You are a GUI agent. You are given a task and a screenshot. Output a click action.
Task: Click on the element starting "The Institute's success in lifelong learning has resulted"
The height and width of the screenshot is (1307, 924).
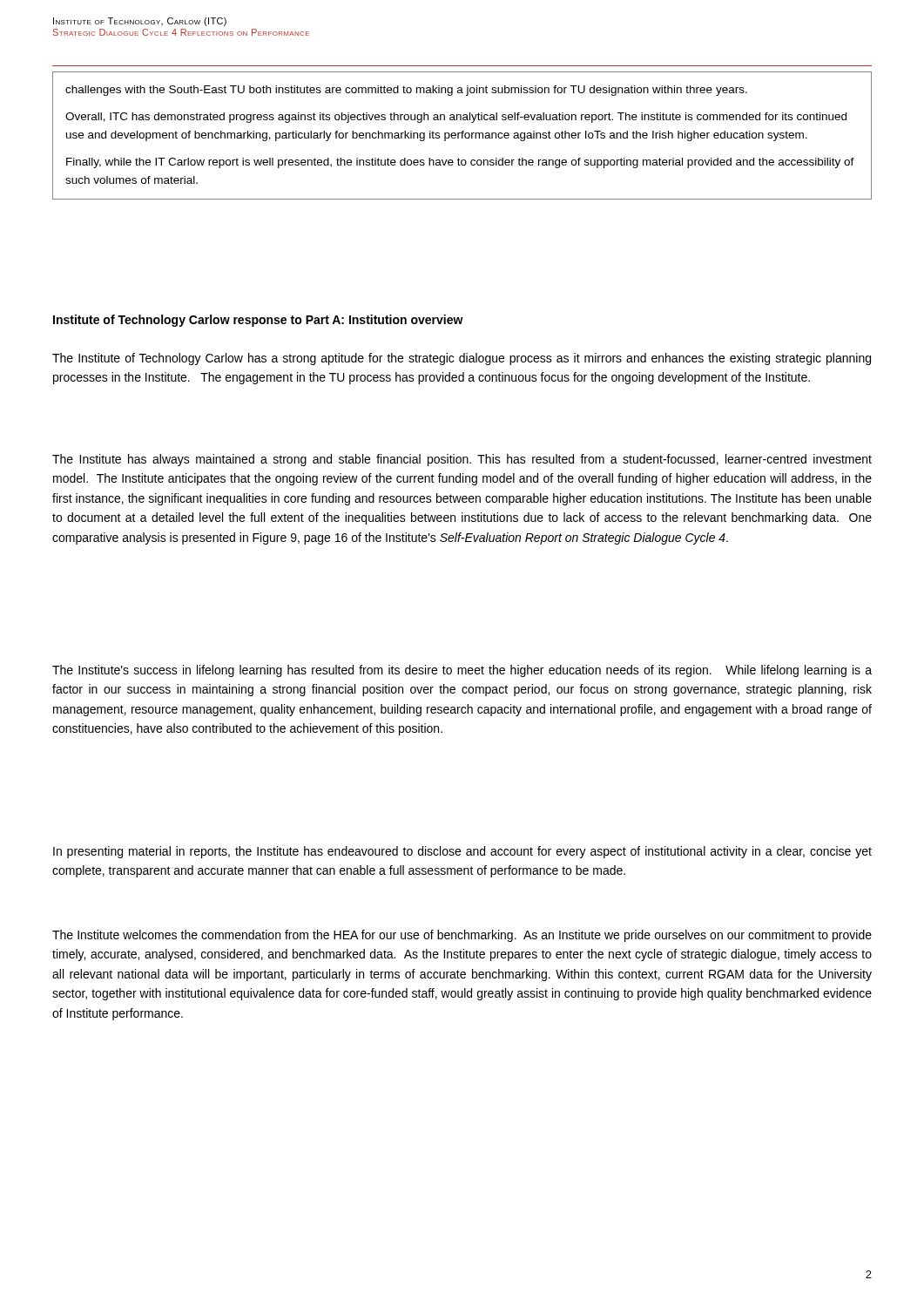pos(462,699)
